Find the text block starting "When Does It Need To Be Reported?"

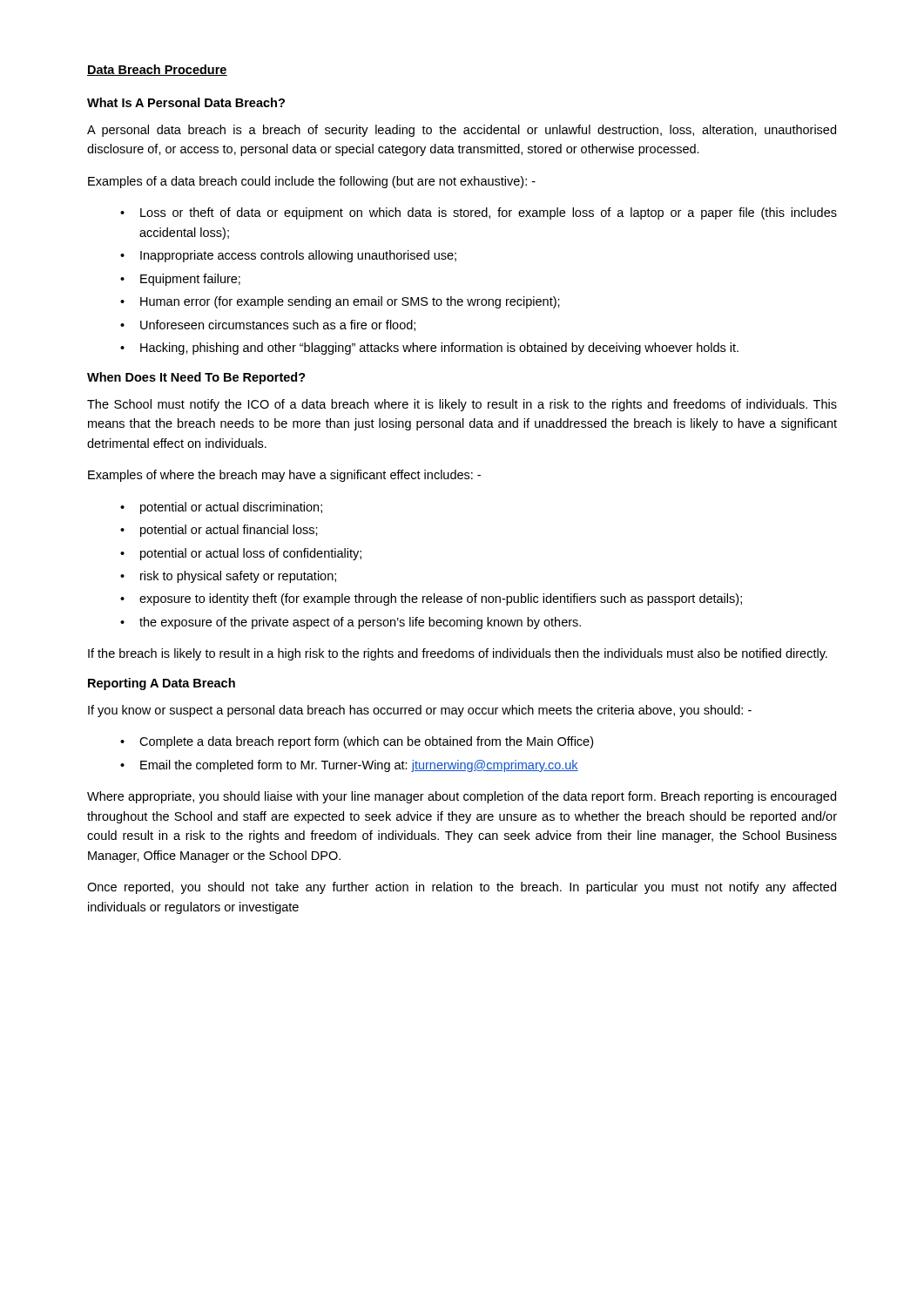point(196,377)
